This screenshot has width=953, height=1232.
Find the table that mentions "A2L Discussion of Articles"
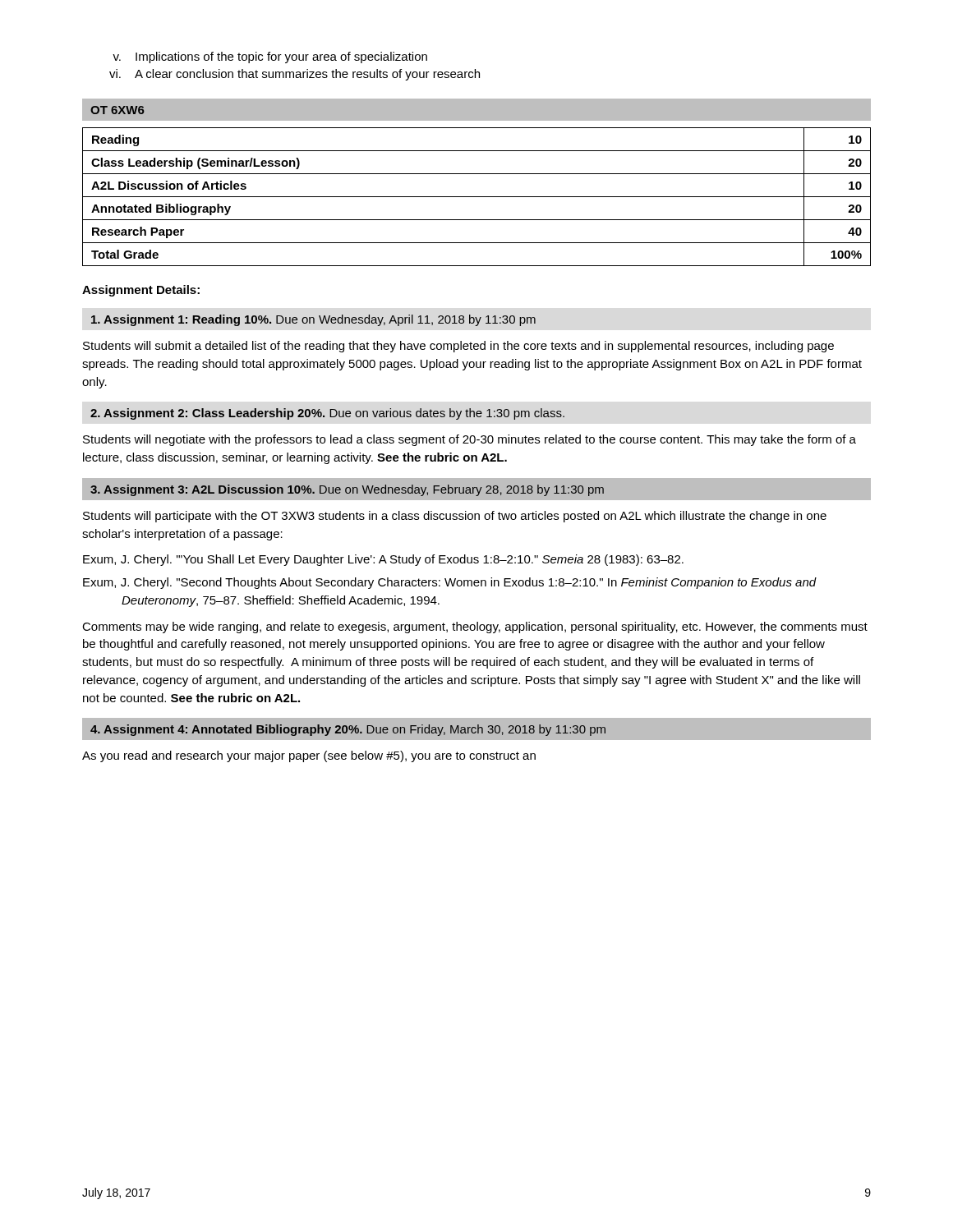point(476,197)
